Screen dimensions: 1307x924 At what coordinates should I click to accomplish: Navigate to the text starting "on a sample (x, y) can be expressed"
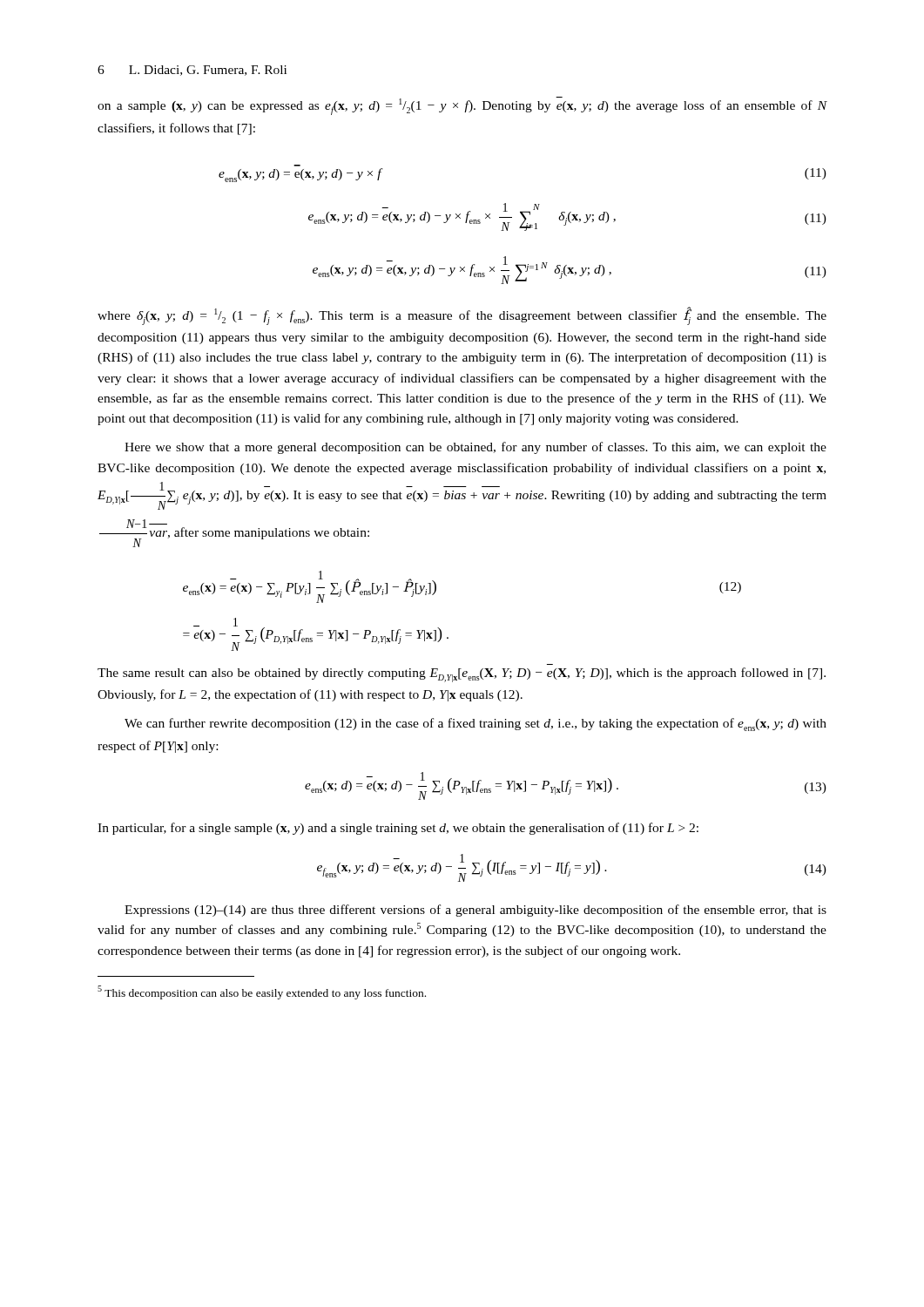pyautogui.click(x=462, y=116)
